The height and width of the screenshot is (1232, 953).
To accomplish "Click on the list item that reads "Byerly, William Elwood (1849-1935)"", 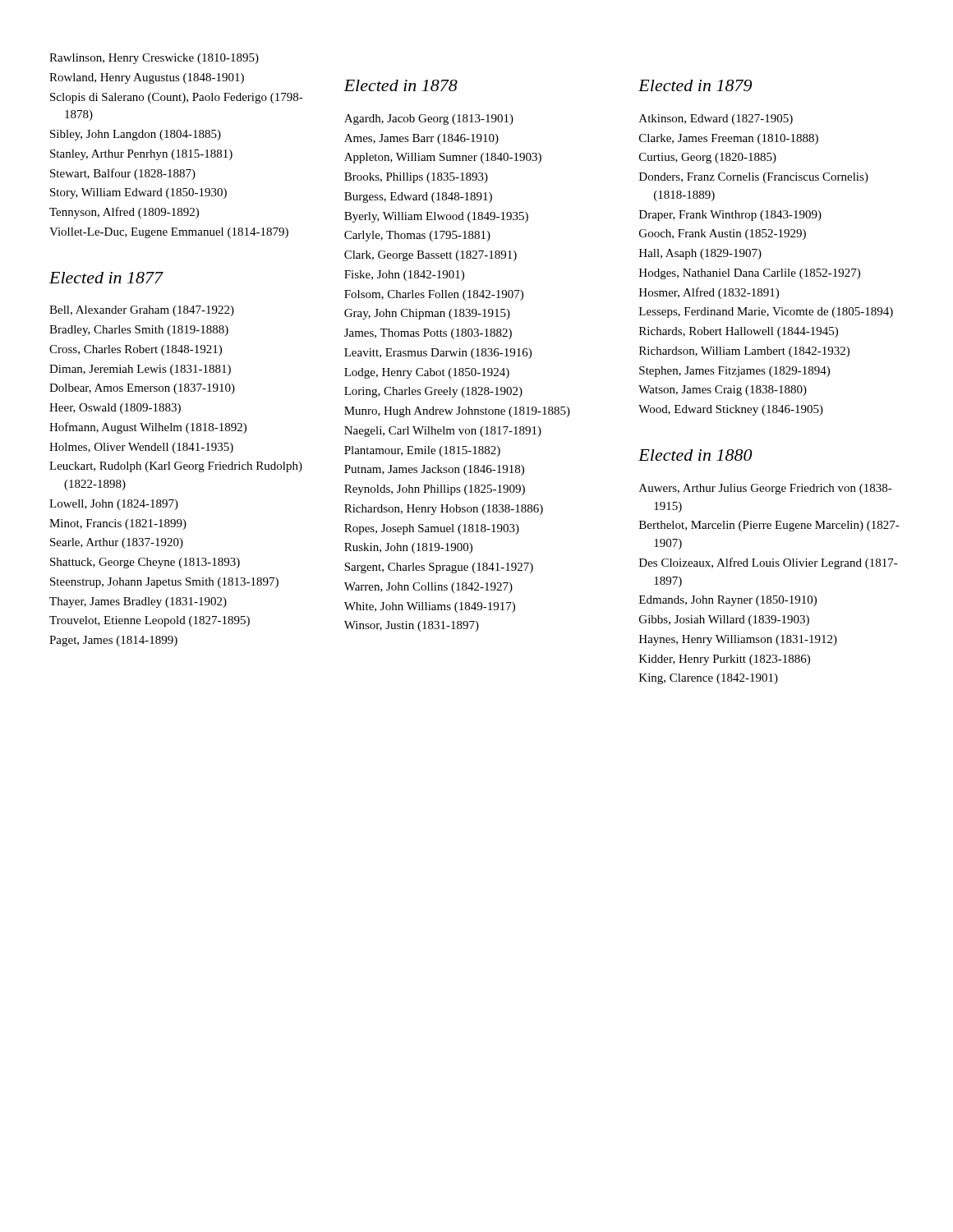I will point(436,216).
